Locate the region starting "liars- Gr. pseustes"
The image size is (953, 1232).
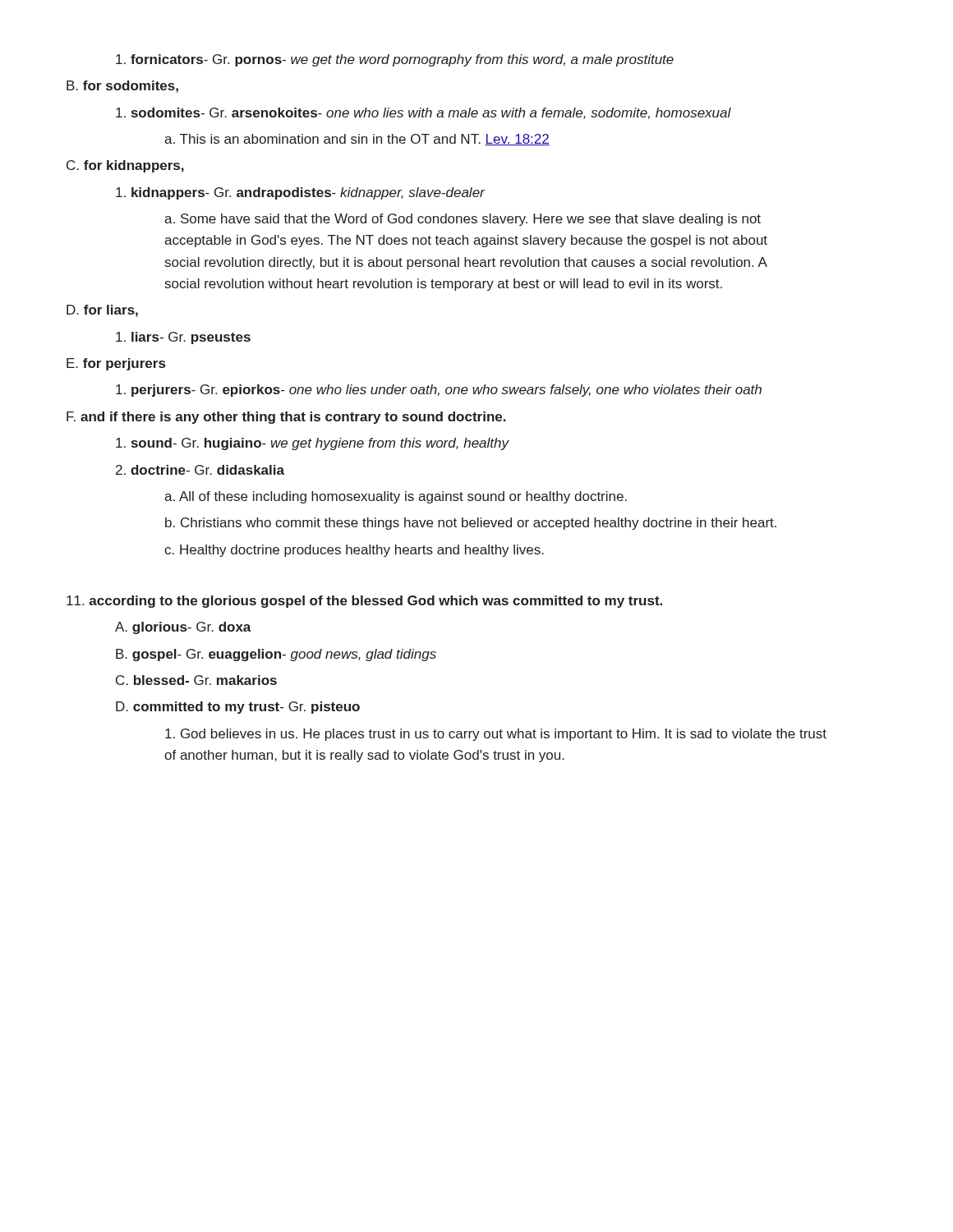point(183,337)
